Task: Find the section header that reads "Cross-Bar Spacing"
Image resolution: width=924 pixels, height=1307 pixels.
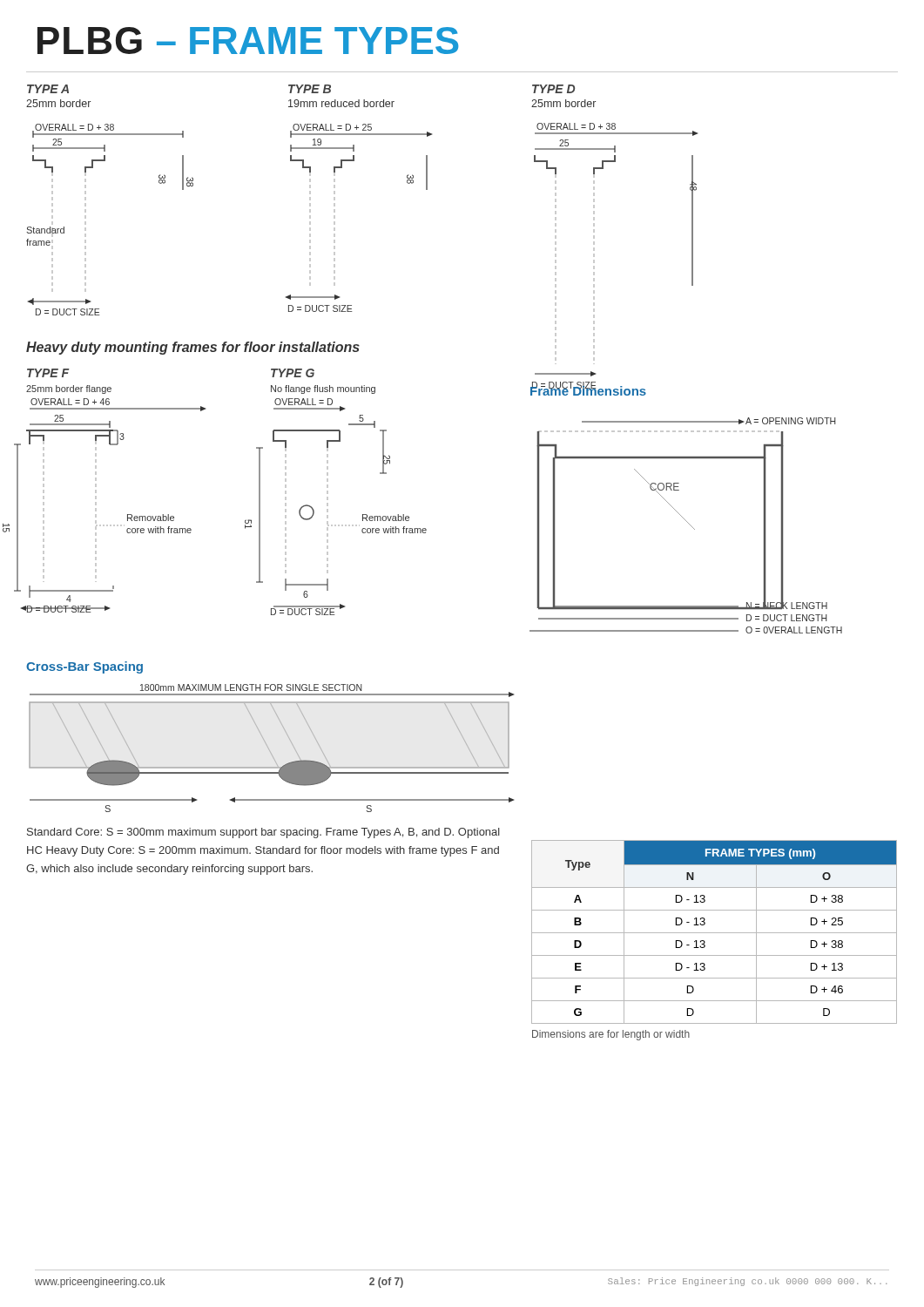Action: [x=85, y=666]
